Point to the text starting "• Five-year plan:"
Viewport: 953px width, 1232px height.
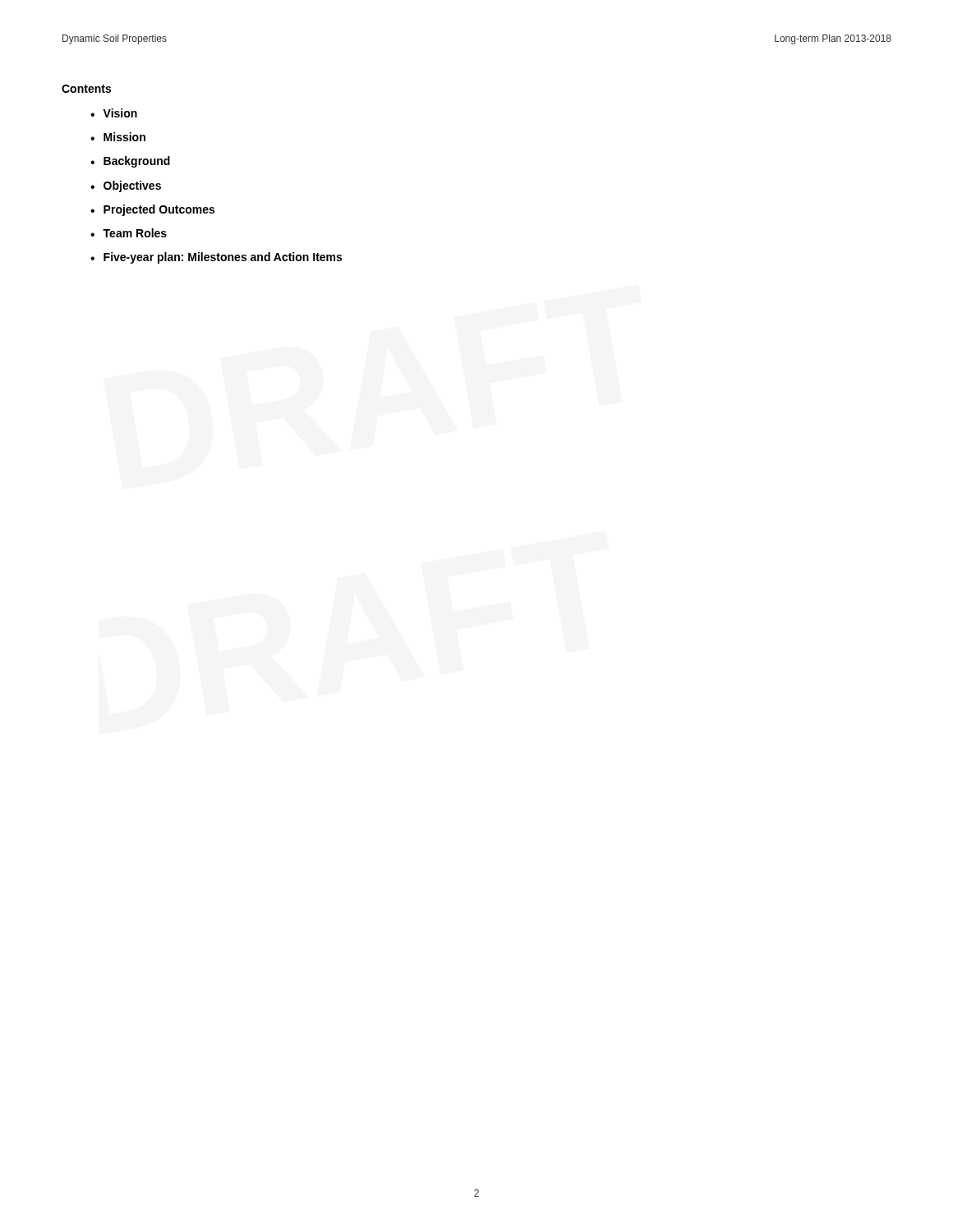pyautogui.click(x=216, y=258)
